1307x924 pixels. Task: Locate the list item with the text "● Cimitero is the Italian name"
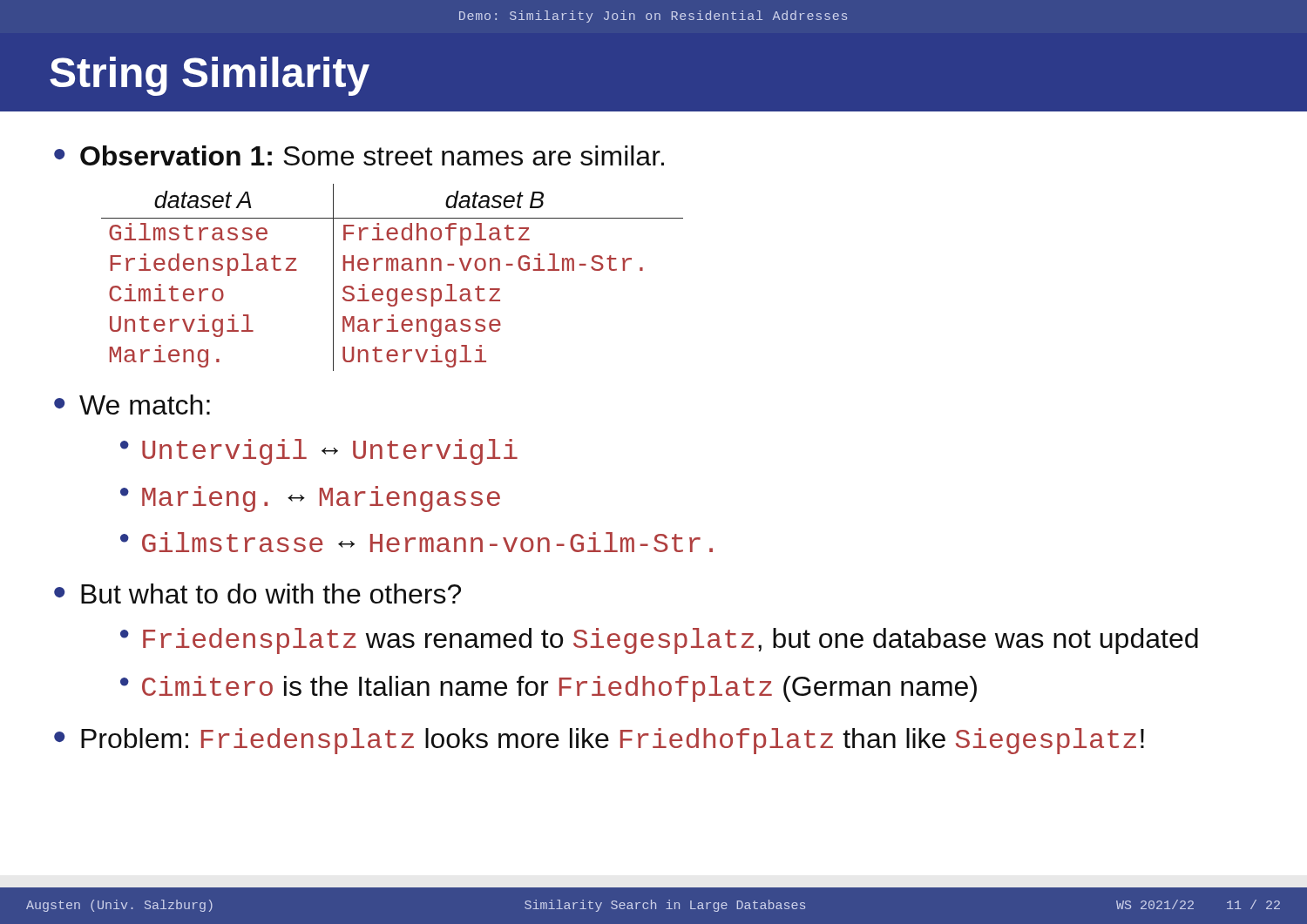549,688
